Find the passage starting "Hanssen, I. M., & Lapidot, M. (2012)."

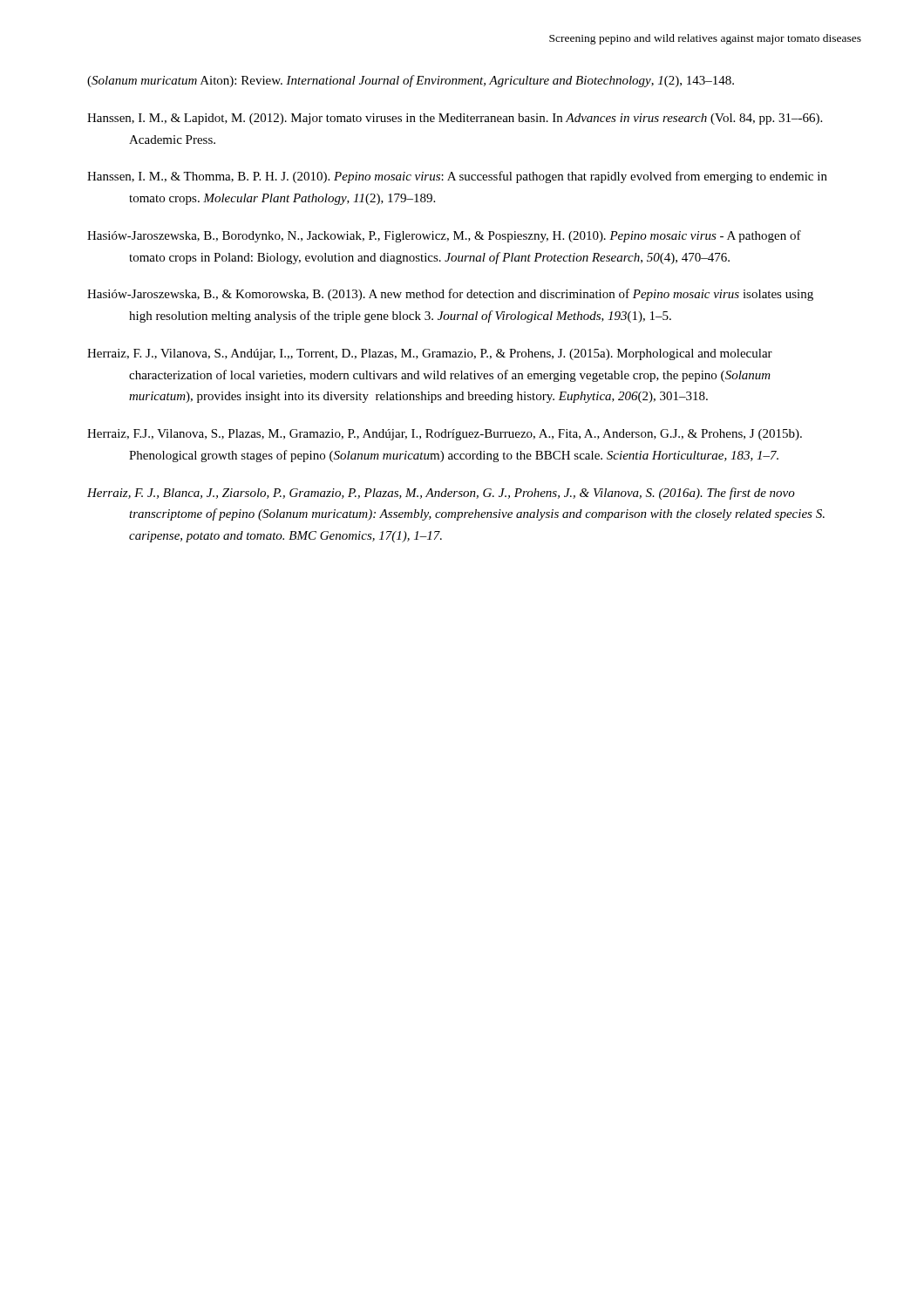click(457, 128)
